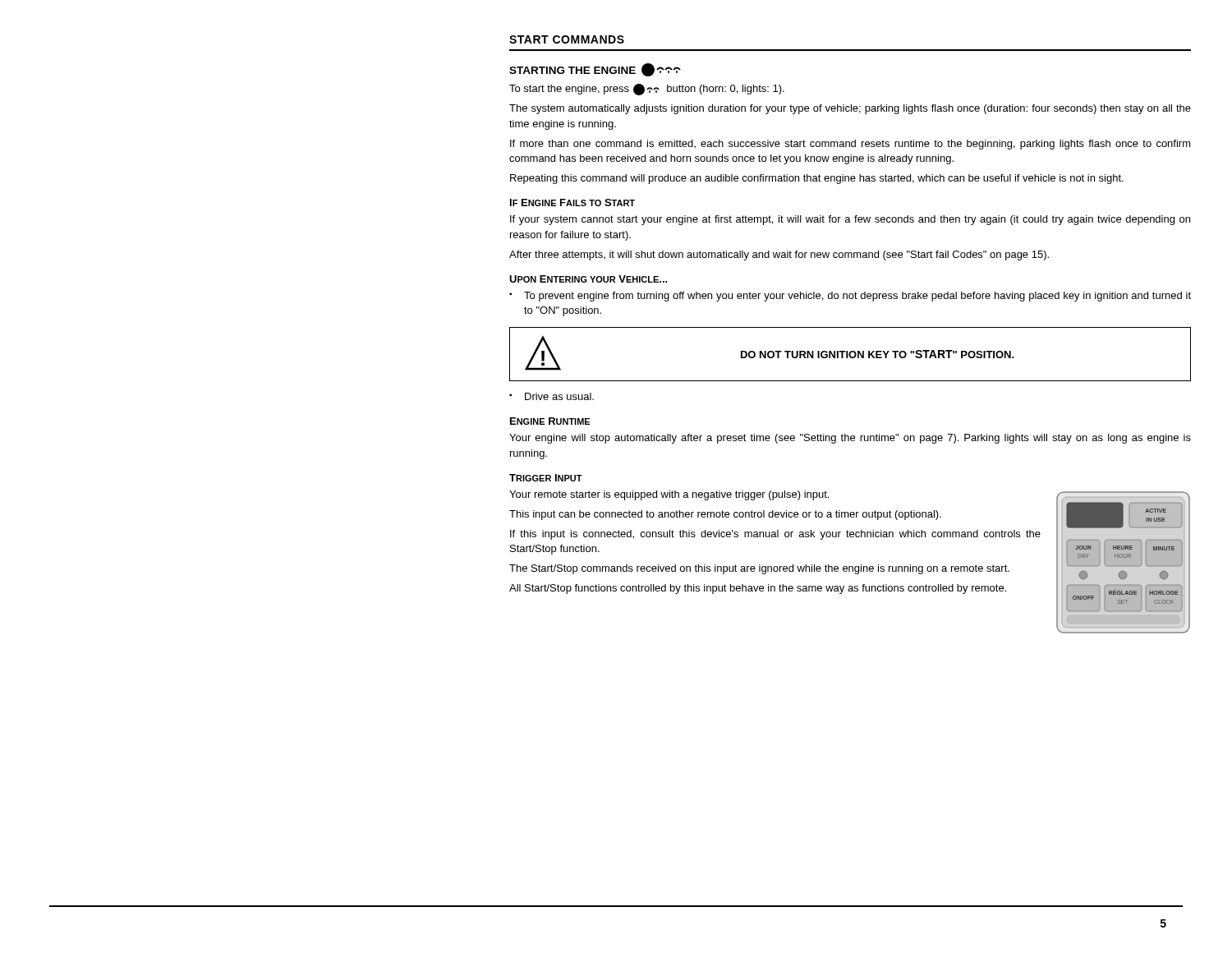Point to the block beginning "If this input is"
The height and width of the screenshot is (953, 1232).
click(x=775, y=542)
